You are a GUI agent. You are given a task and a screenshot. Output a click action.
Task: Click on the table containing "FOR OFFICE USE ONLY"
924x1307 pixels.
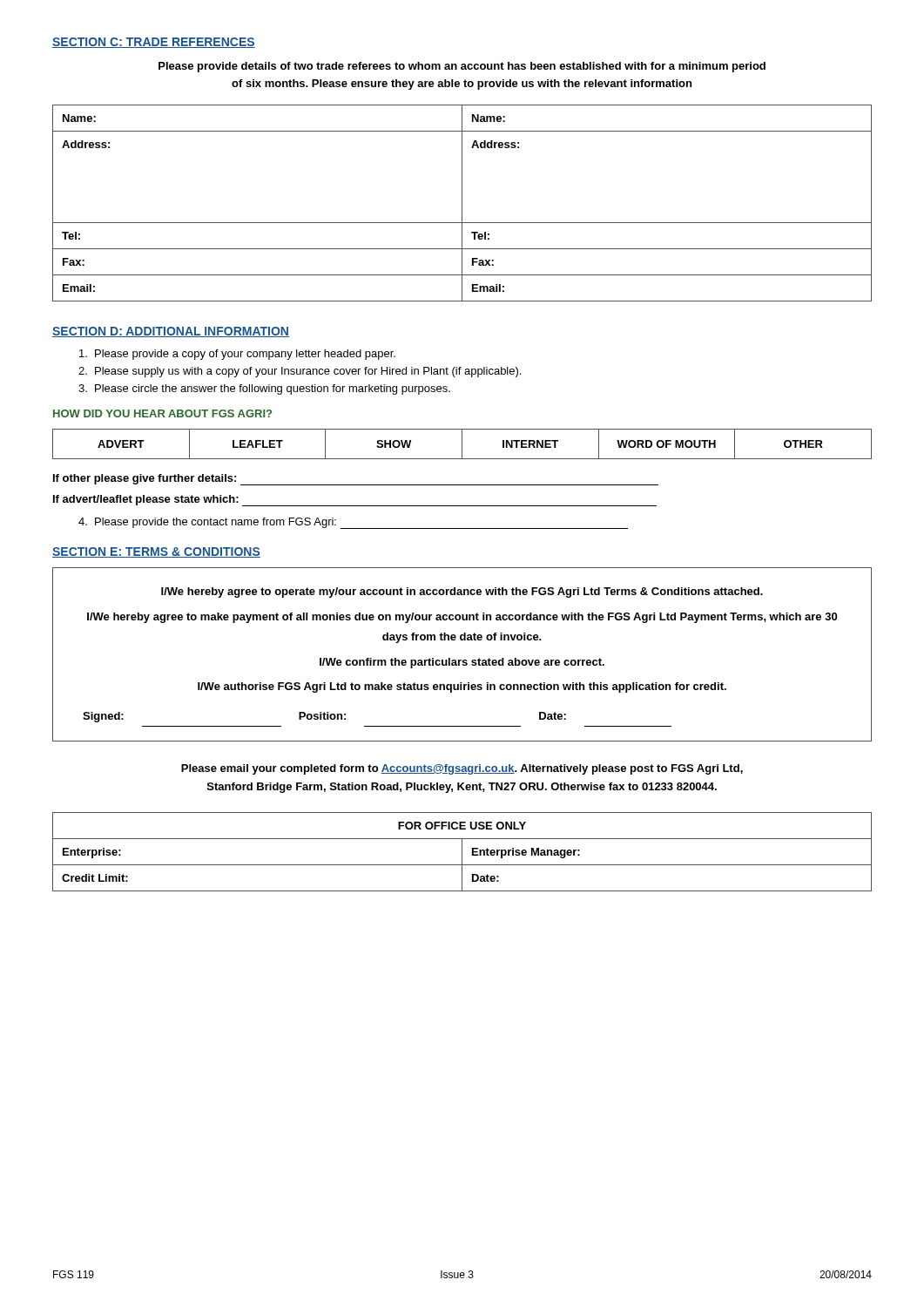pos(462,851)
